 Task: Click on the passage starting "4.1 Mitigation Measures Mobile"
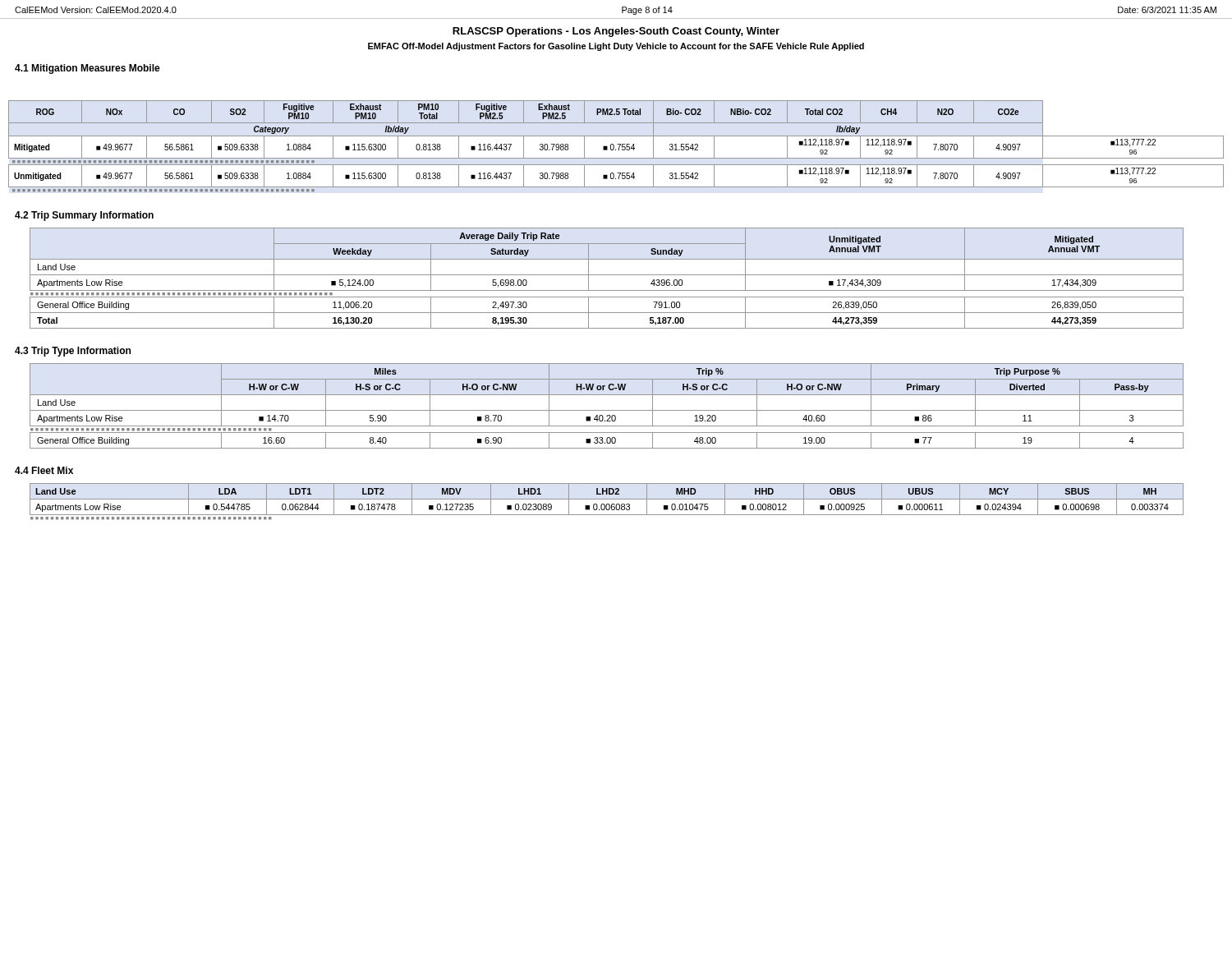coord(87,68)
